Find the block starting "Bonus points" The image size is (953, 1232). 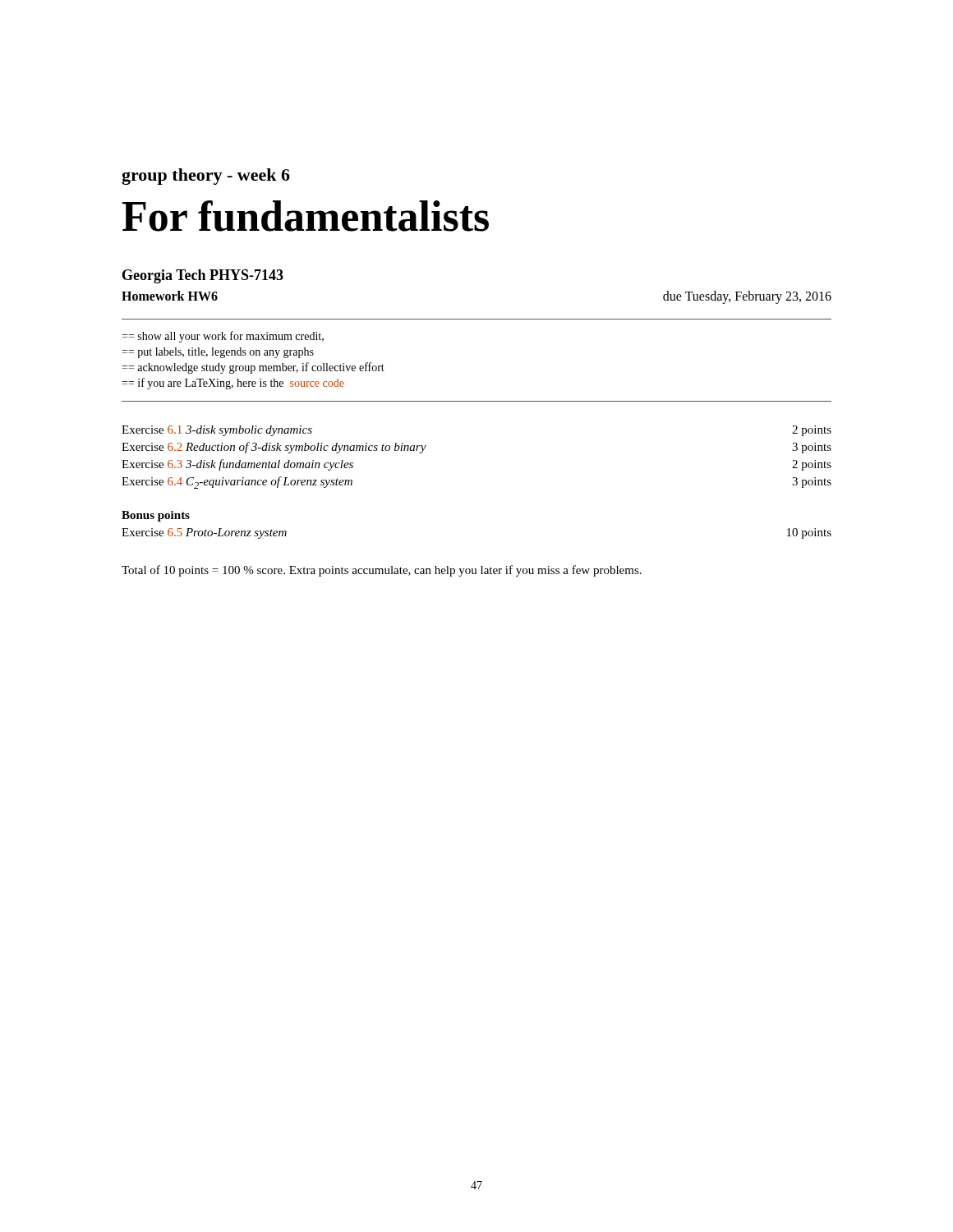tap(156, 515)
